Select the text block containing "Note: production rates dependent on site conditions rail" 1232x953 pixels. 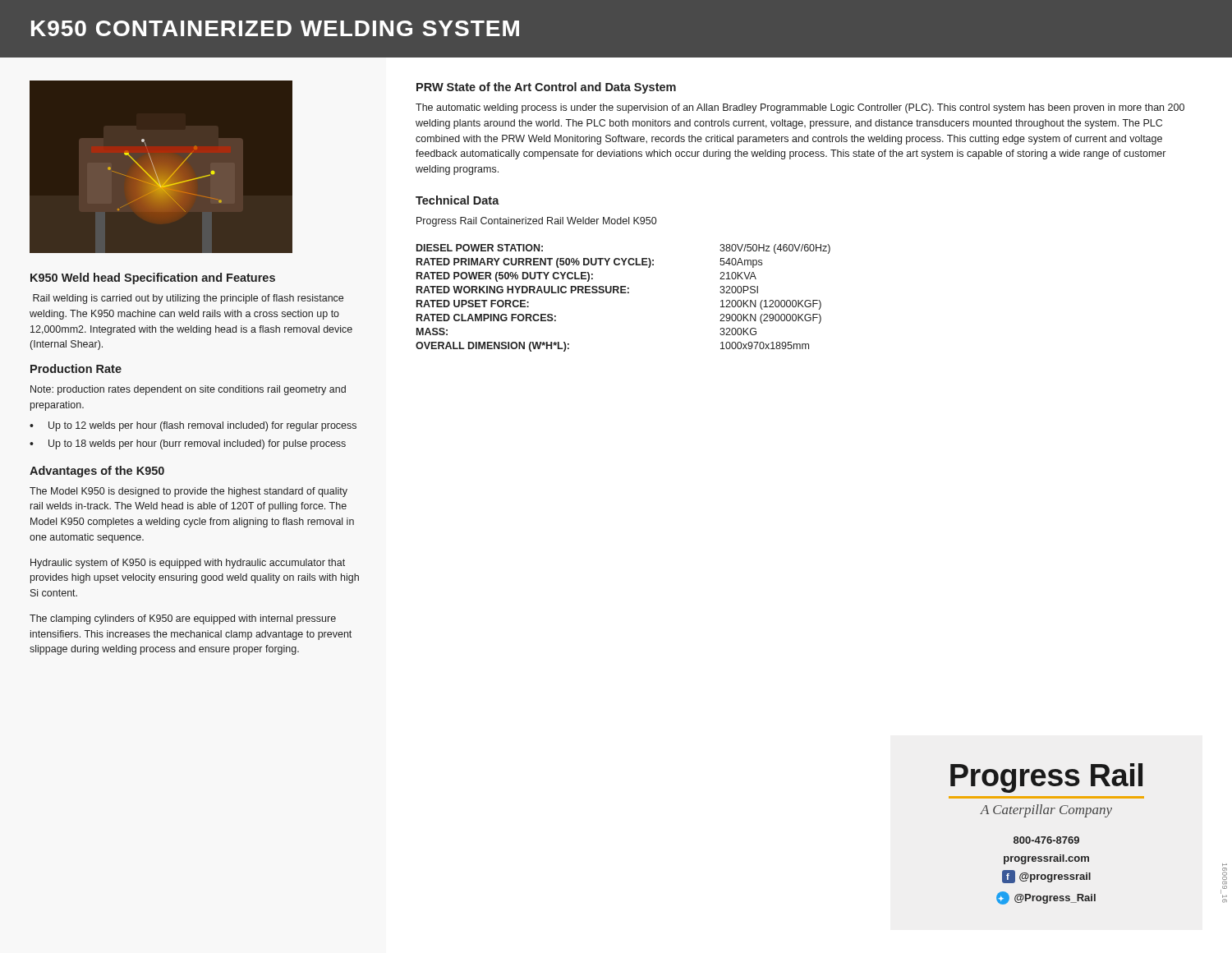(188, 397)
